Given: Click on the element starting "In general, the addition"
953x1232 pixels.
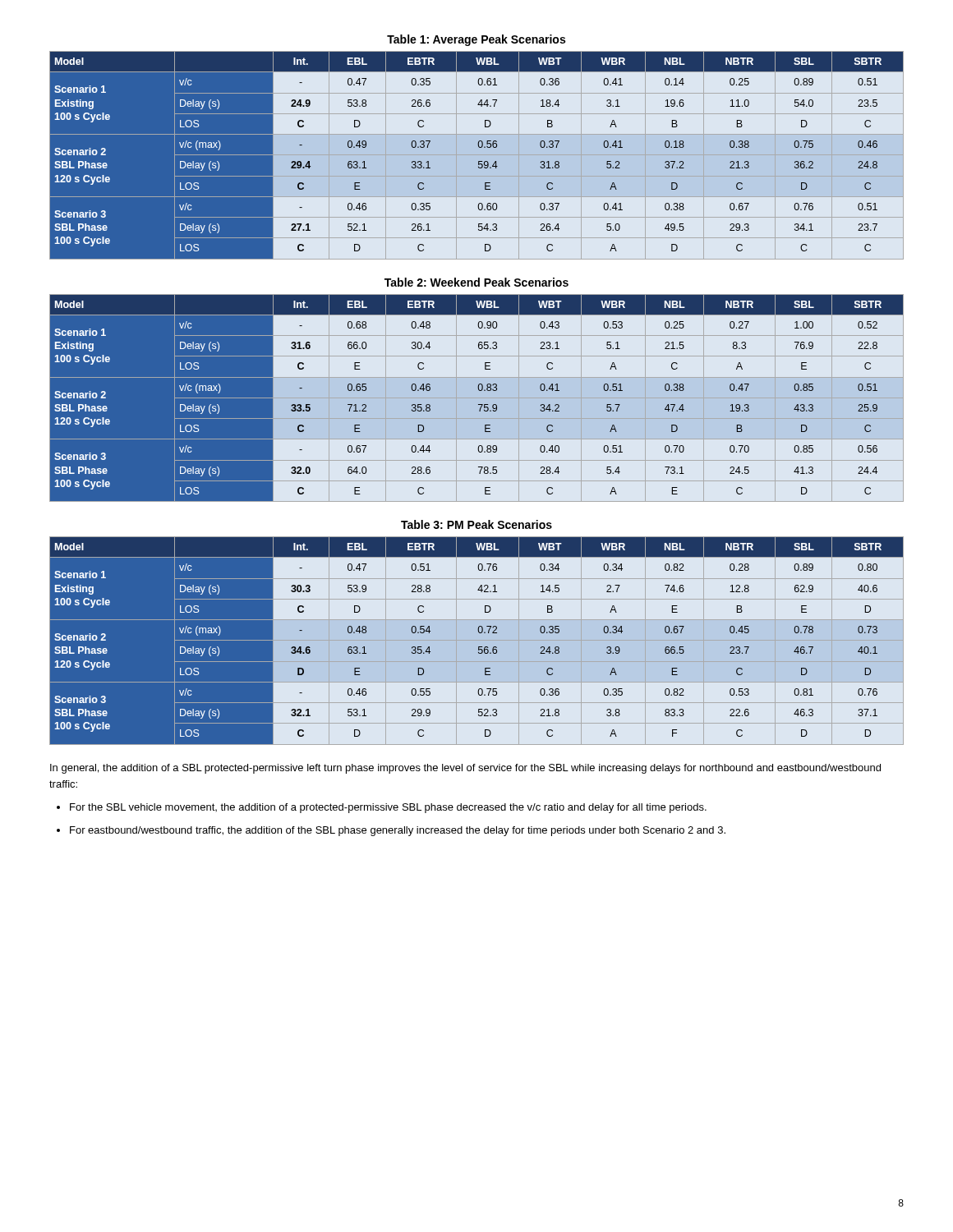Looking at the screenshot, I should click(465, 775).
